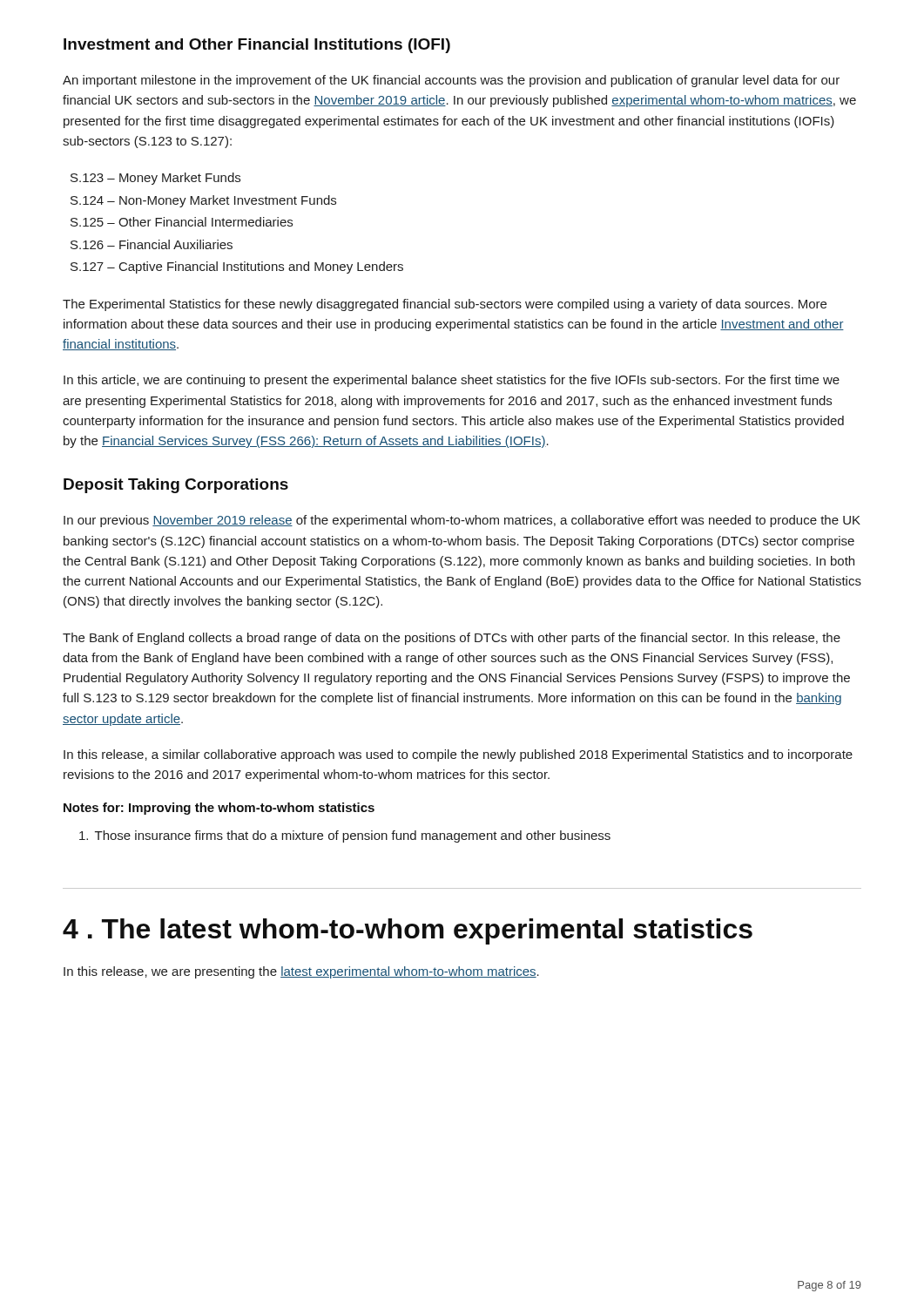The width and height of the screenshot is (924, 1307).
Task: Locate the text block that reads "In this release, a similar"
Action: [458, 764]
